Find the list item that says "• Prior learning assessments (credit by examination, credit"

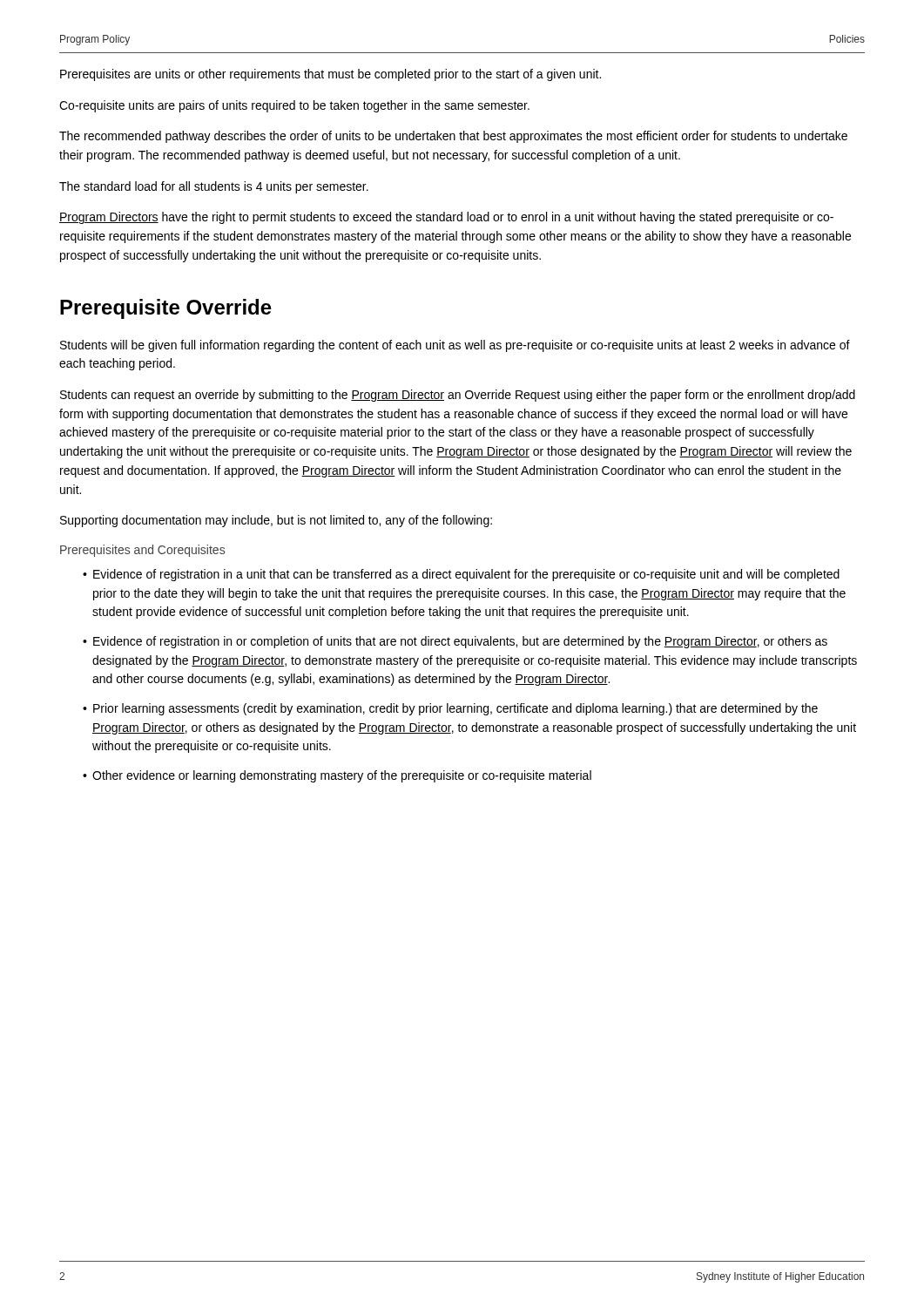coord(462,728)
